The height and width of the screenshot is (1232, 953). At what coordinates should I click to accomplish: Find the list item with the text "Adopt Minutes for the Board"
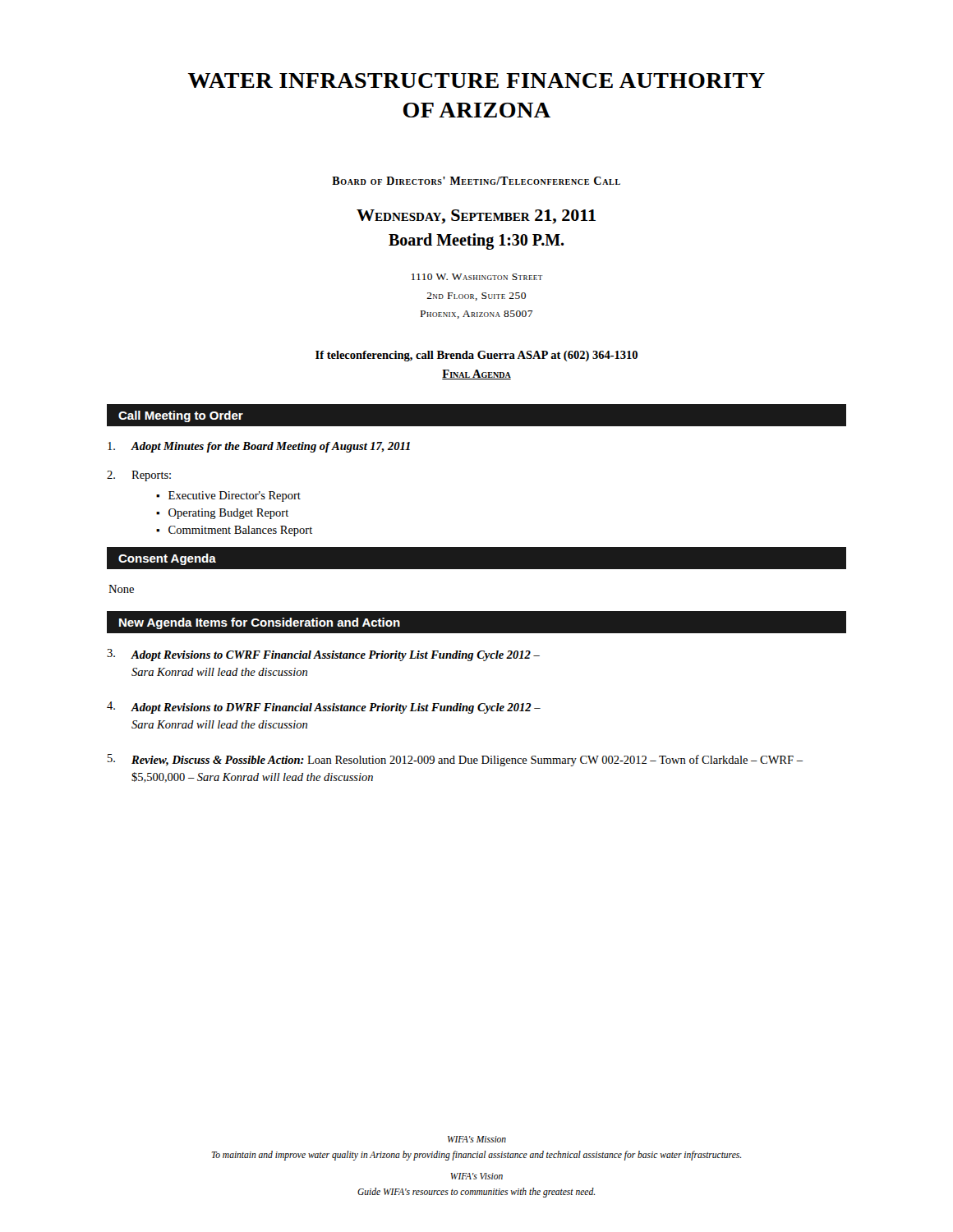pyautogui.click(x=259, y=447)
